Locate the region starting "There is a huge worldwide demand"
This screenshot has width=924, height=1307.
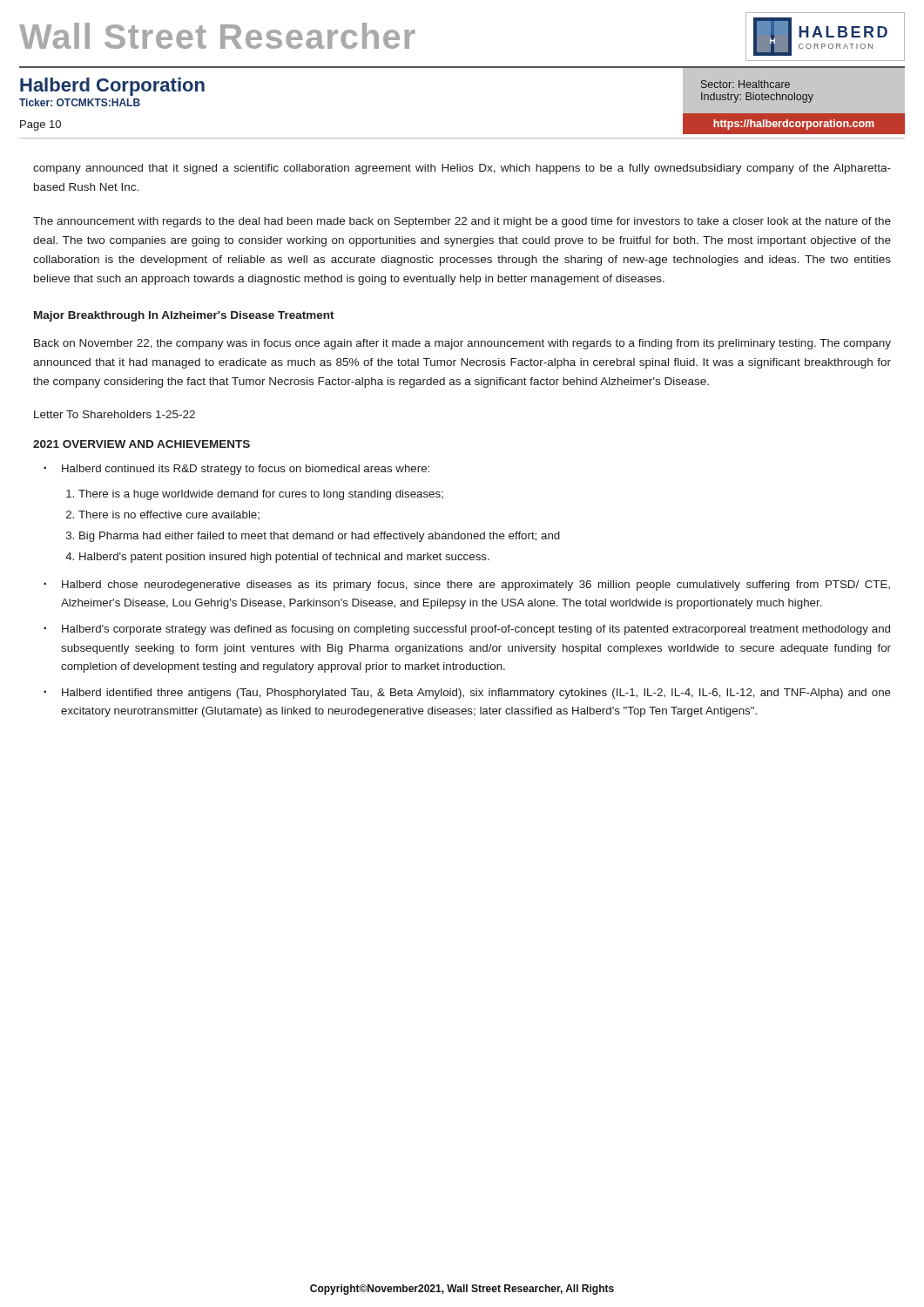click(261, 494)
